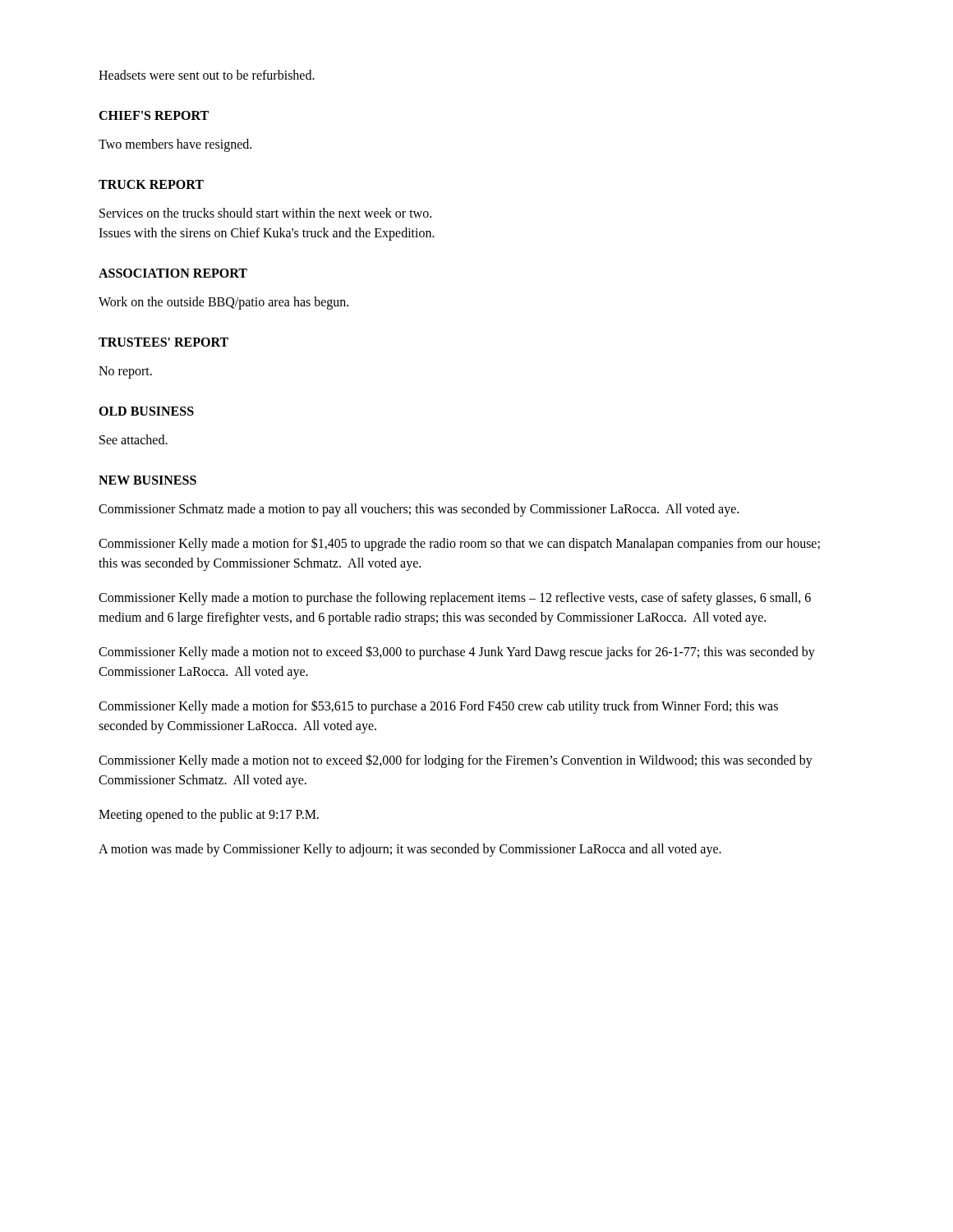Screen dimensions: 1232x953
Task: Locate the text "CHIEF'S REPORT"
Action: point(154,115)
